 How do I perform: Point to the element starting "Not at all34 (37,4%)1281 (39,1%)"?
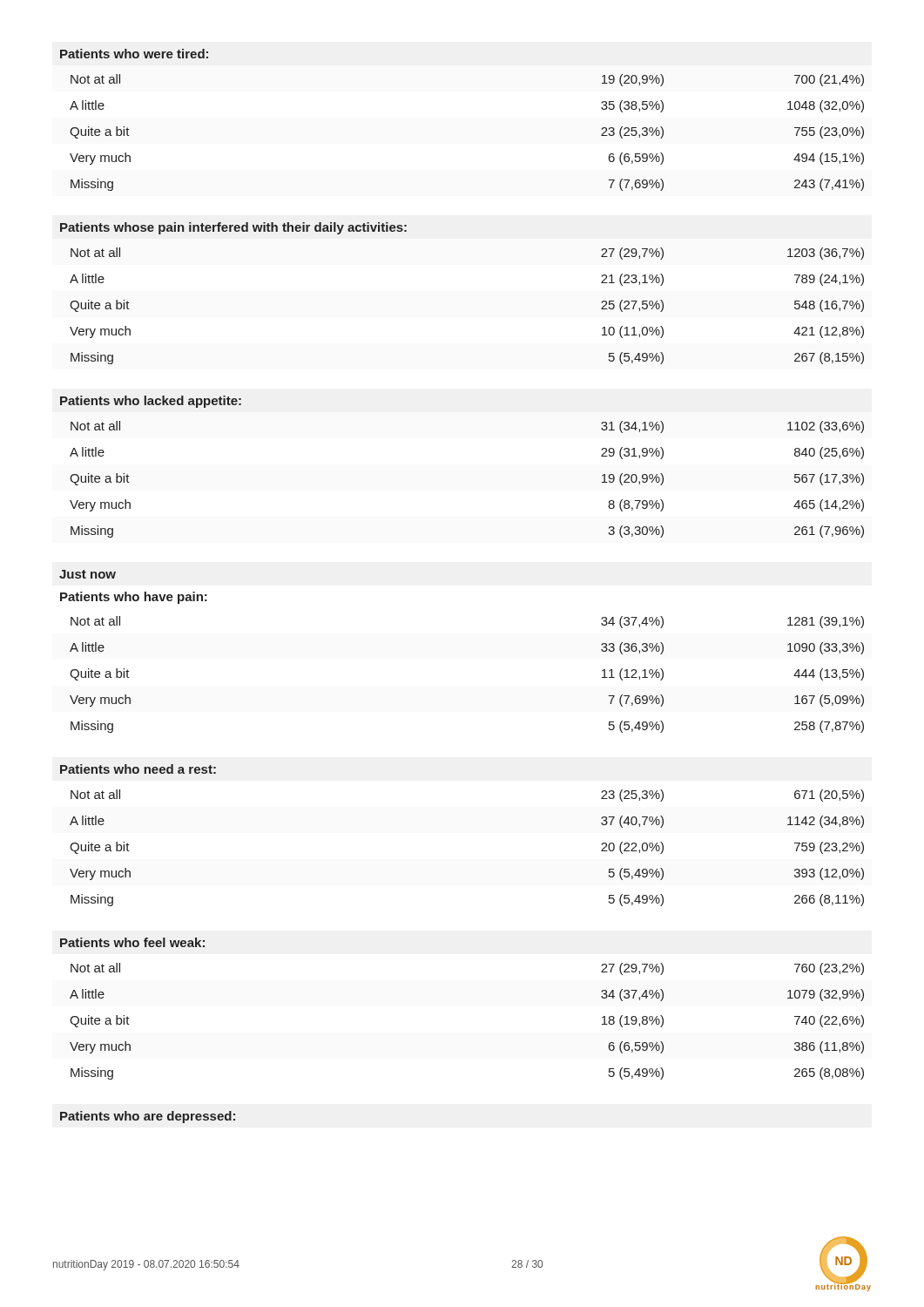(99, 622)
